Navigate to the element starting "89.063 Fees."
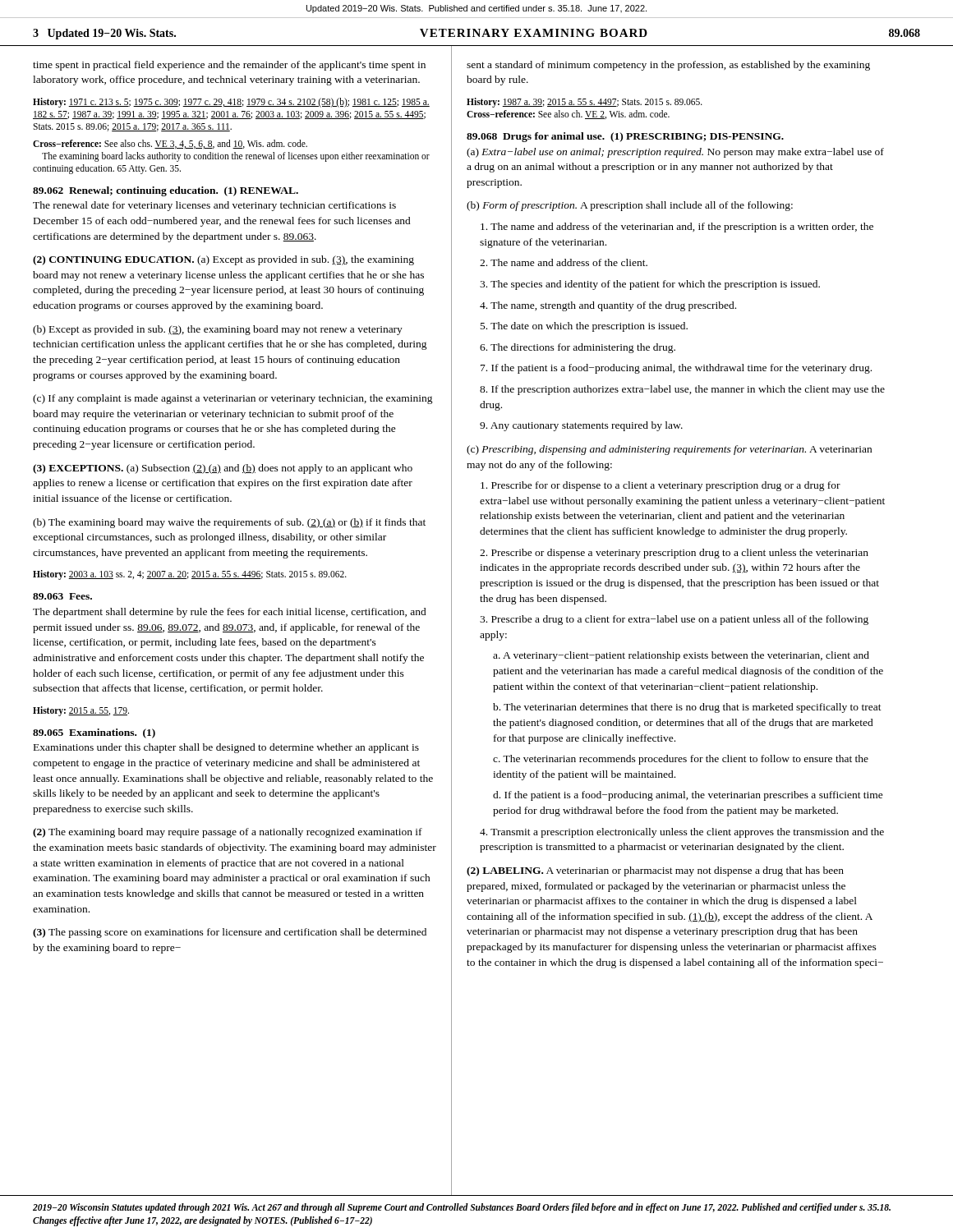This screenshot has width=953, height=1232. [x=63, y=596]
